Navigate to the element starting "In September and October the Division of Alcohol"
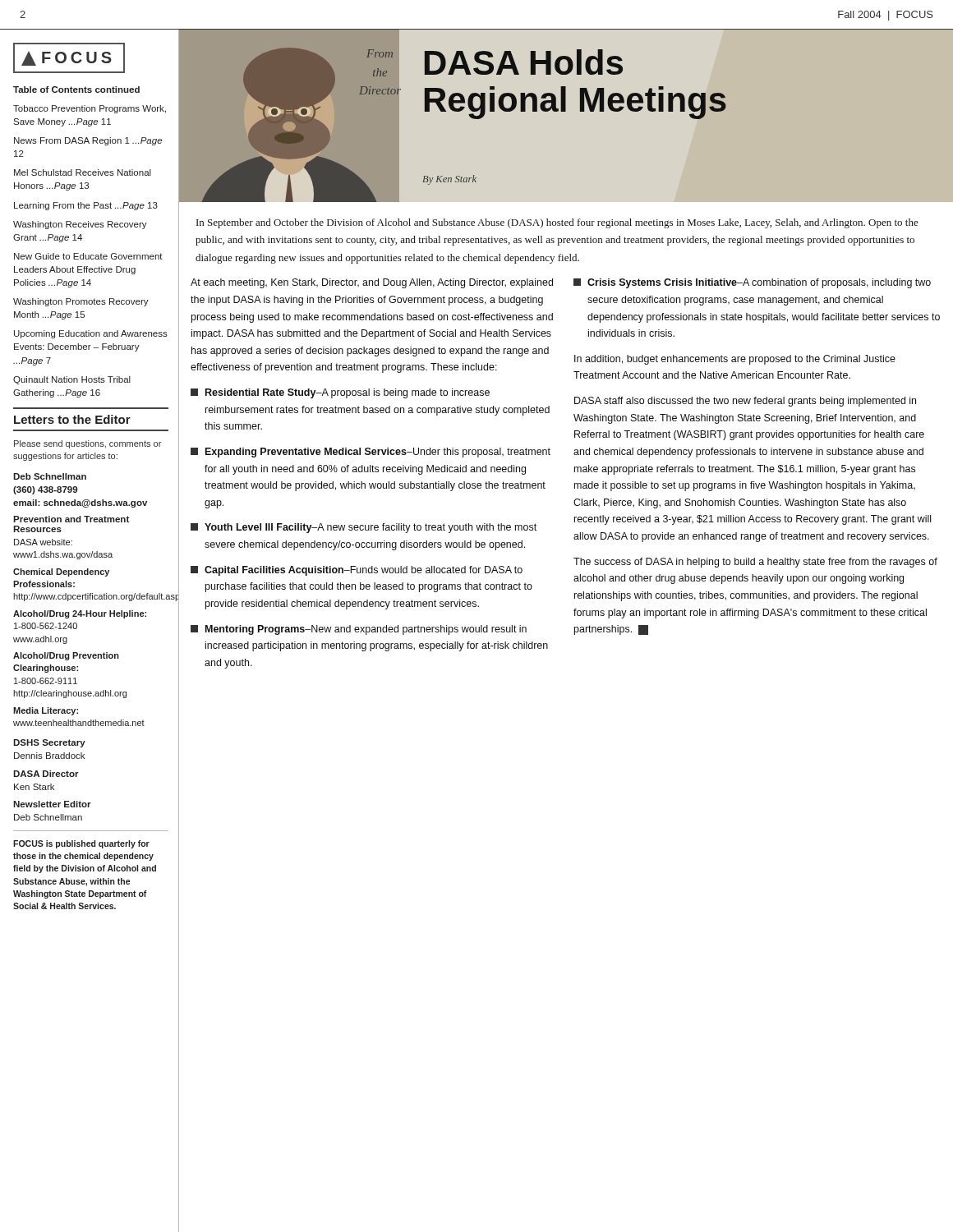953x1232 pixels. point(557,240)
